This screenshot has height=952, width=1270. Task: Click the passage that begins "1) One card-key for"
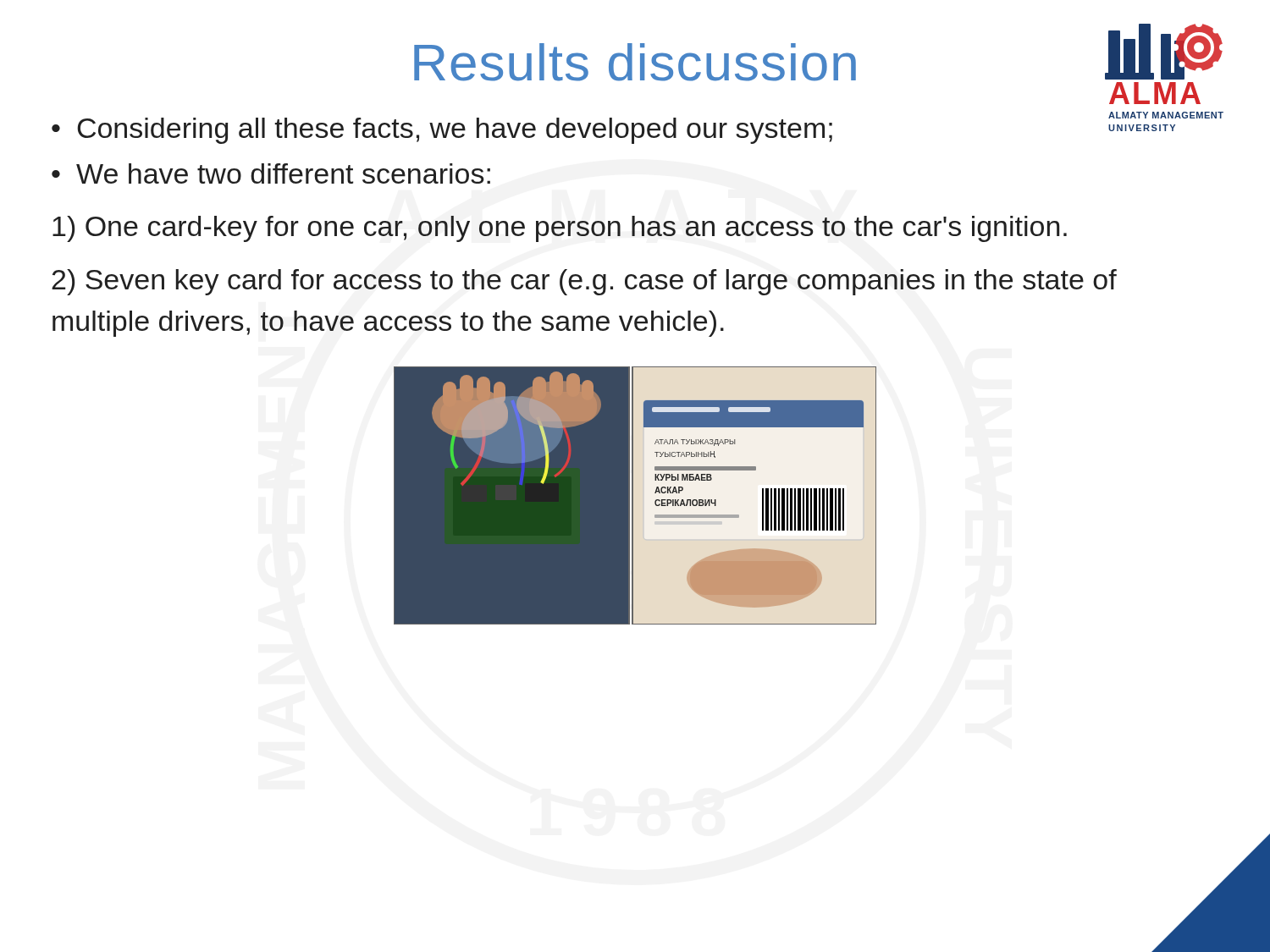click(x=560, y=226)
